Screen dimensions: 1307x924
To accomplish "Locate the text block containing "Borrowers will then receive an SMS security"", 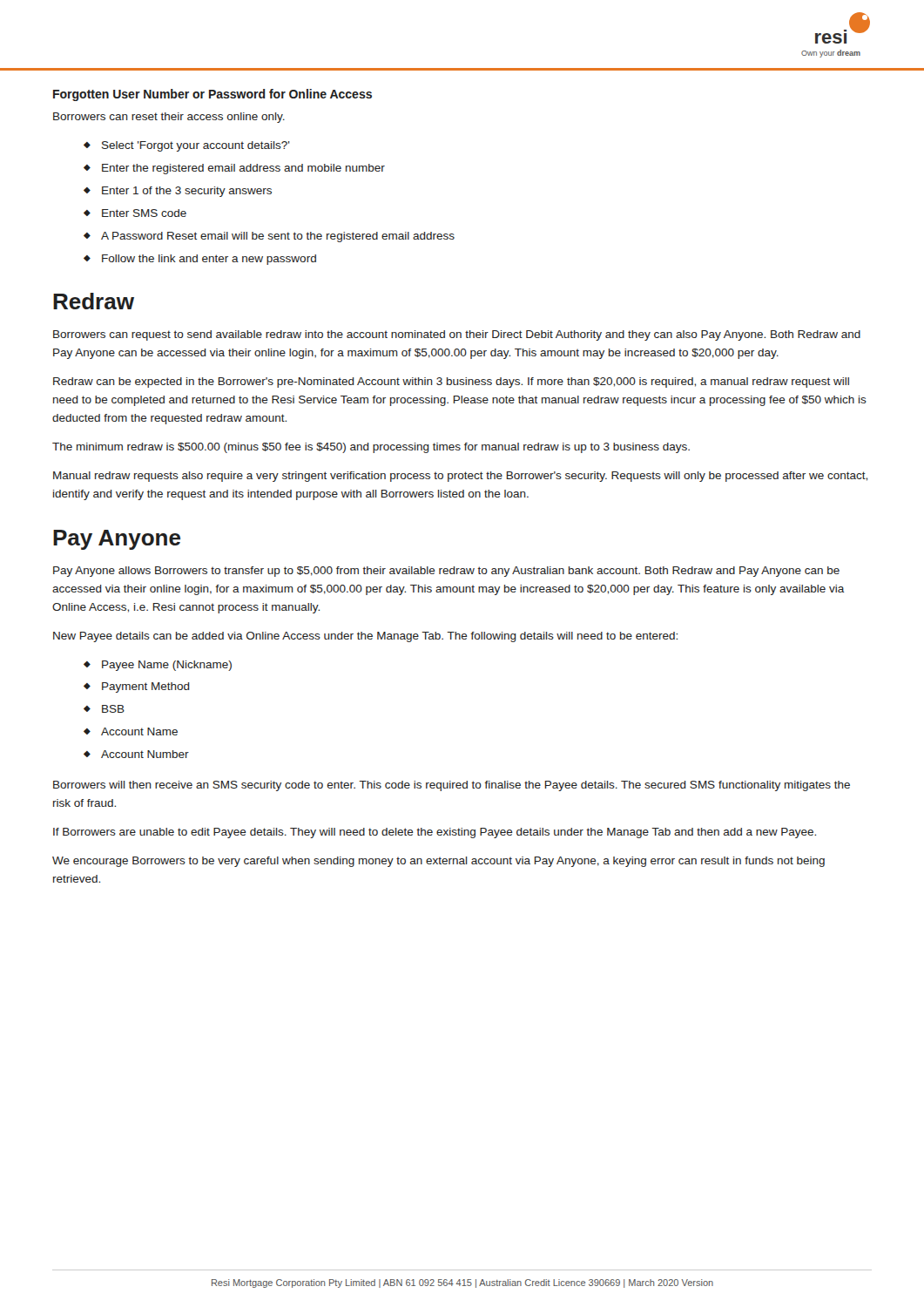I will [451, 794].
